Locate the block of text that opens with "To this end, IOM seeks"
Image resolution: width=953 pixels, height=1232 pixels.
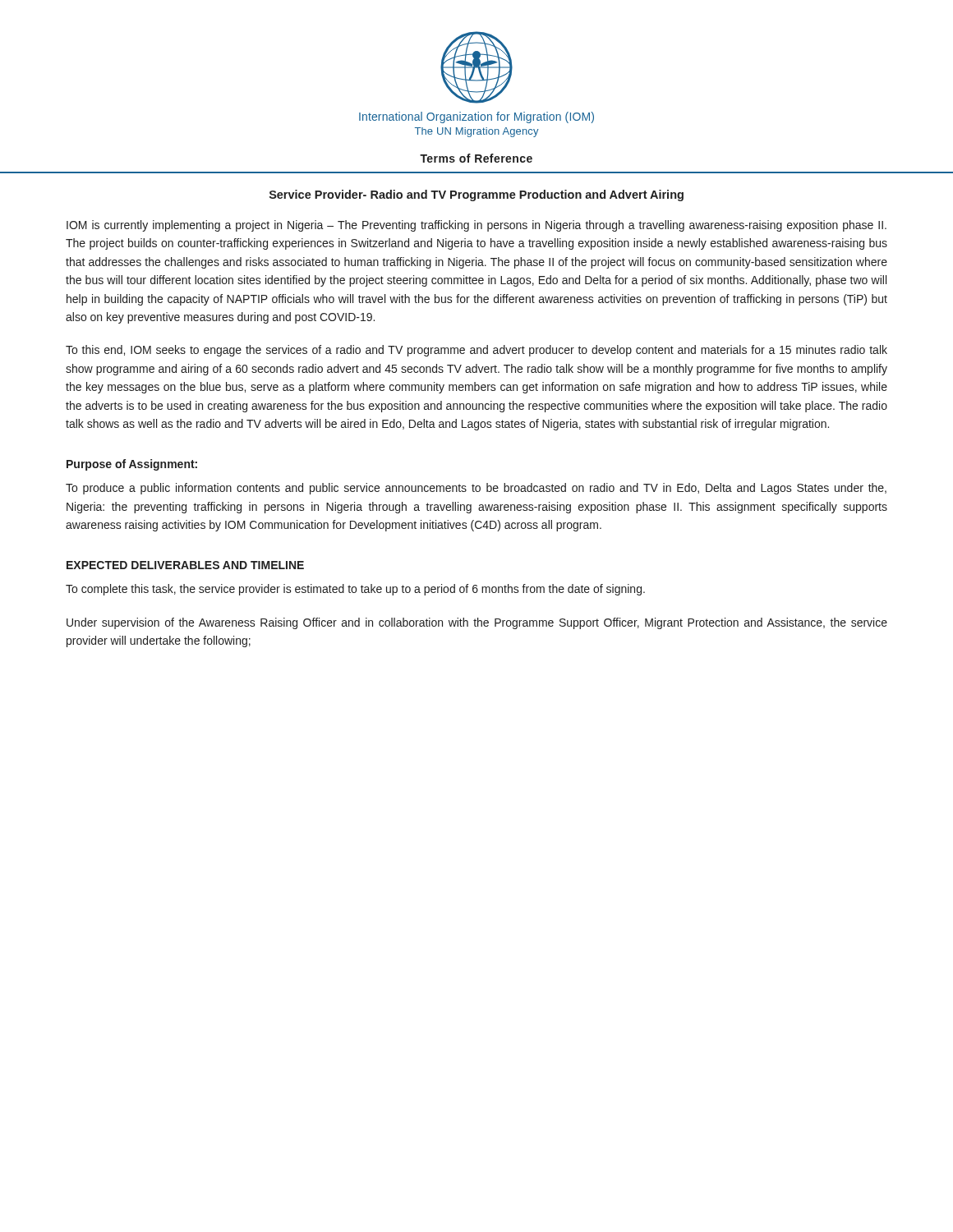point(476,387)
